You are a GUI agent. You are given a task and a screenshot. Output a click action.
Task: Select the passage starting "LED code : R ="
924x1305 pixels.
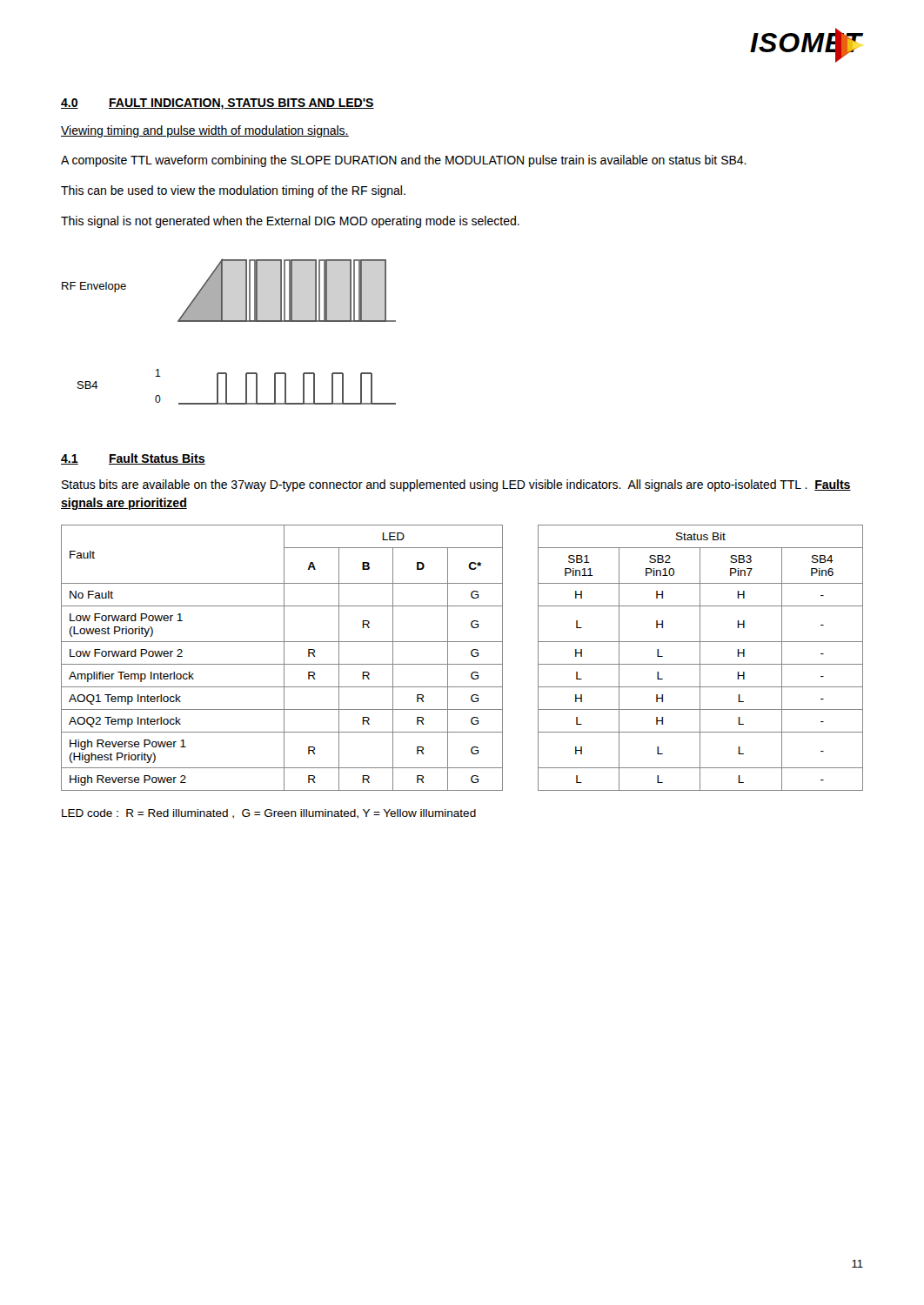point(268,813)
